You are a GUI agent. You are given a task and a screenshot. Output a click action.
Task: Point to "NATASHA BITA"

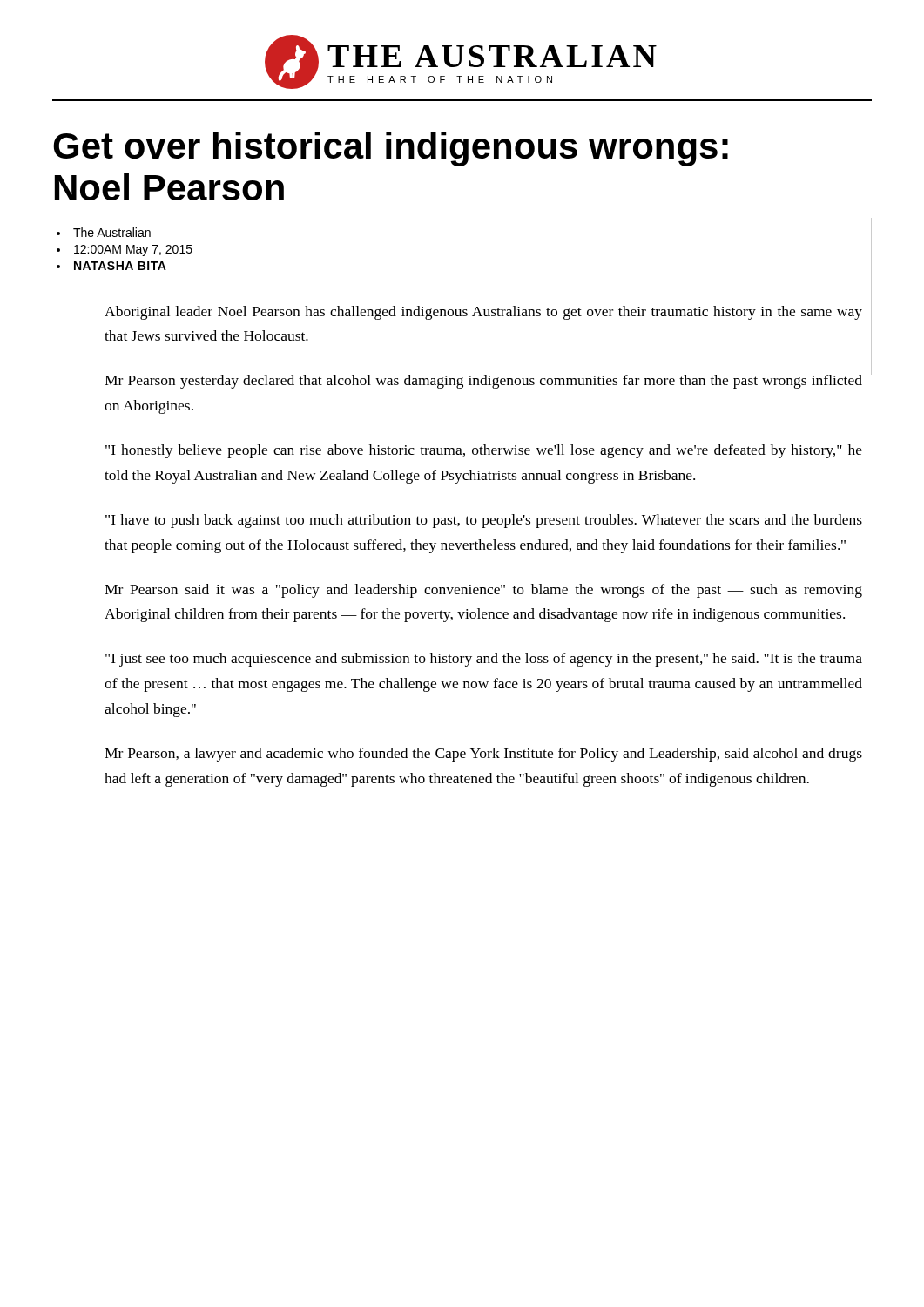click(120, 265)
